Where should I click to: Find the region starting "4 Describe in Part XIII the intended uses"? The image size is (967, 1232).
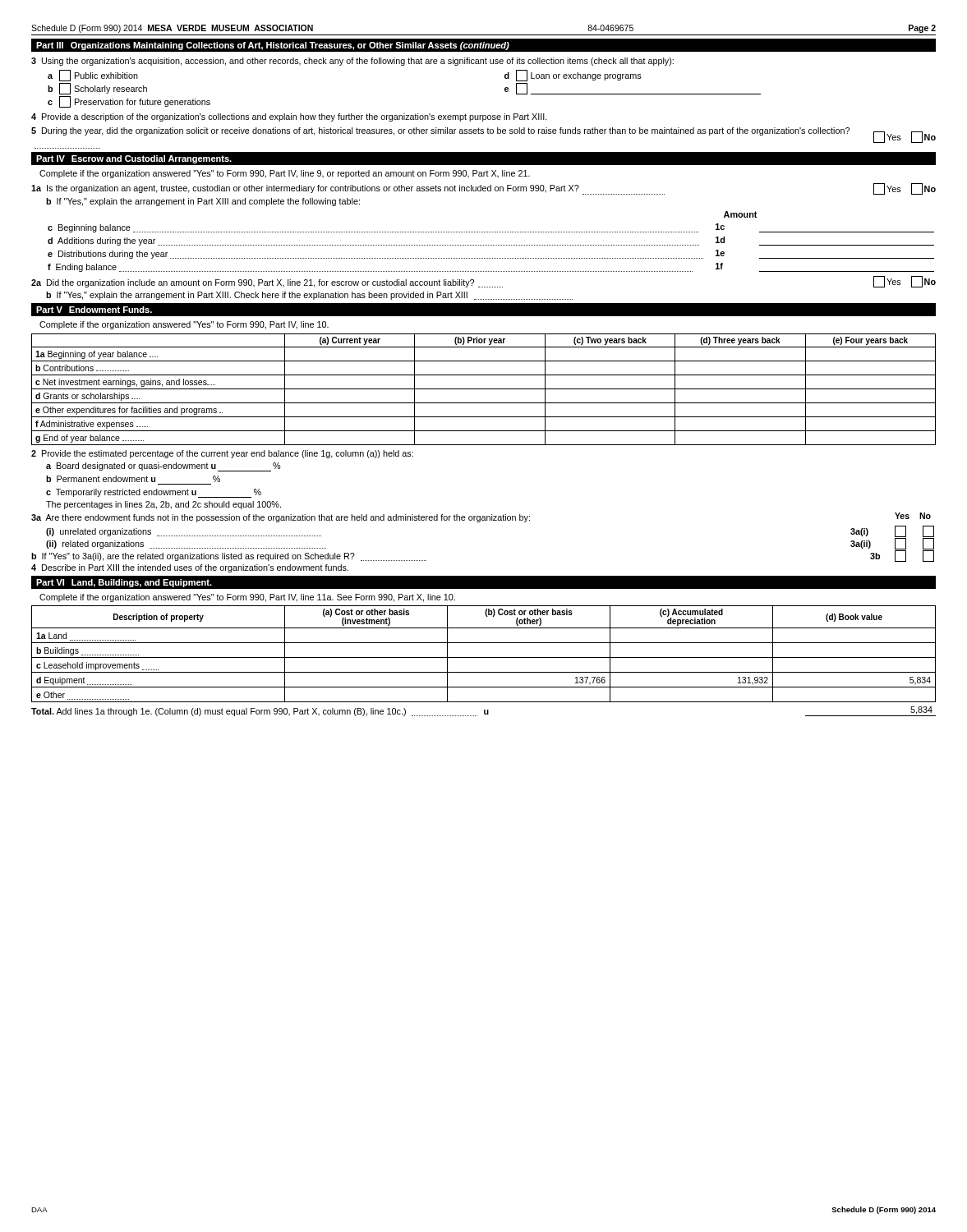[190, 567]
